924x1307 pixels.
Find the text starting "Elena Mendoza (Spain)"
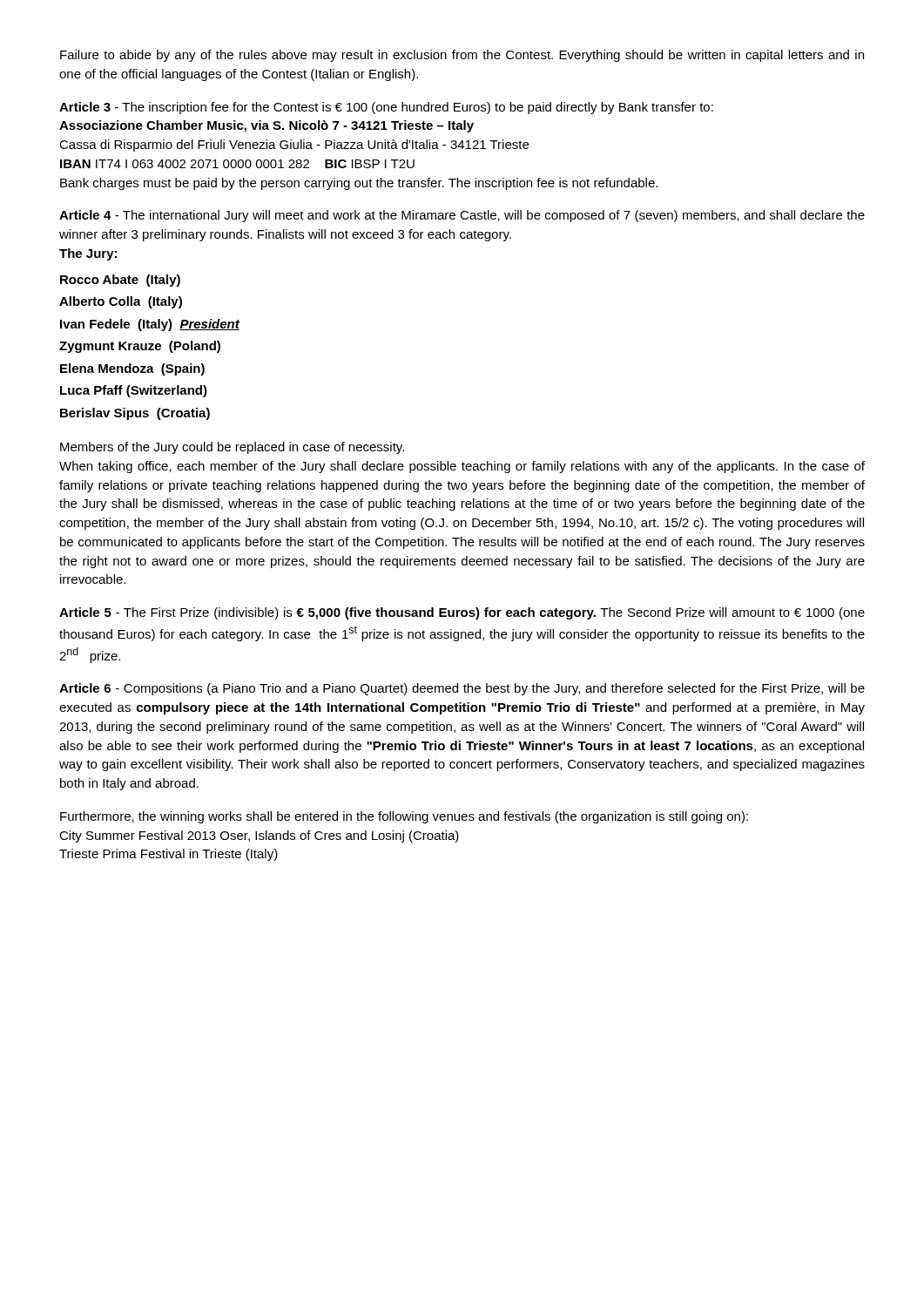[132, 368]
